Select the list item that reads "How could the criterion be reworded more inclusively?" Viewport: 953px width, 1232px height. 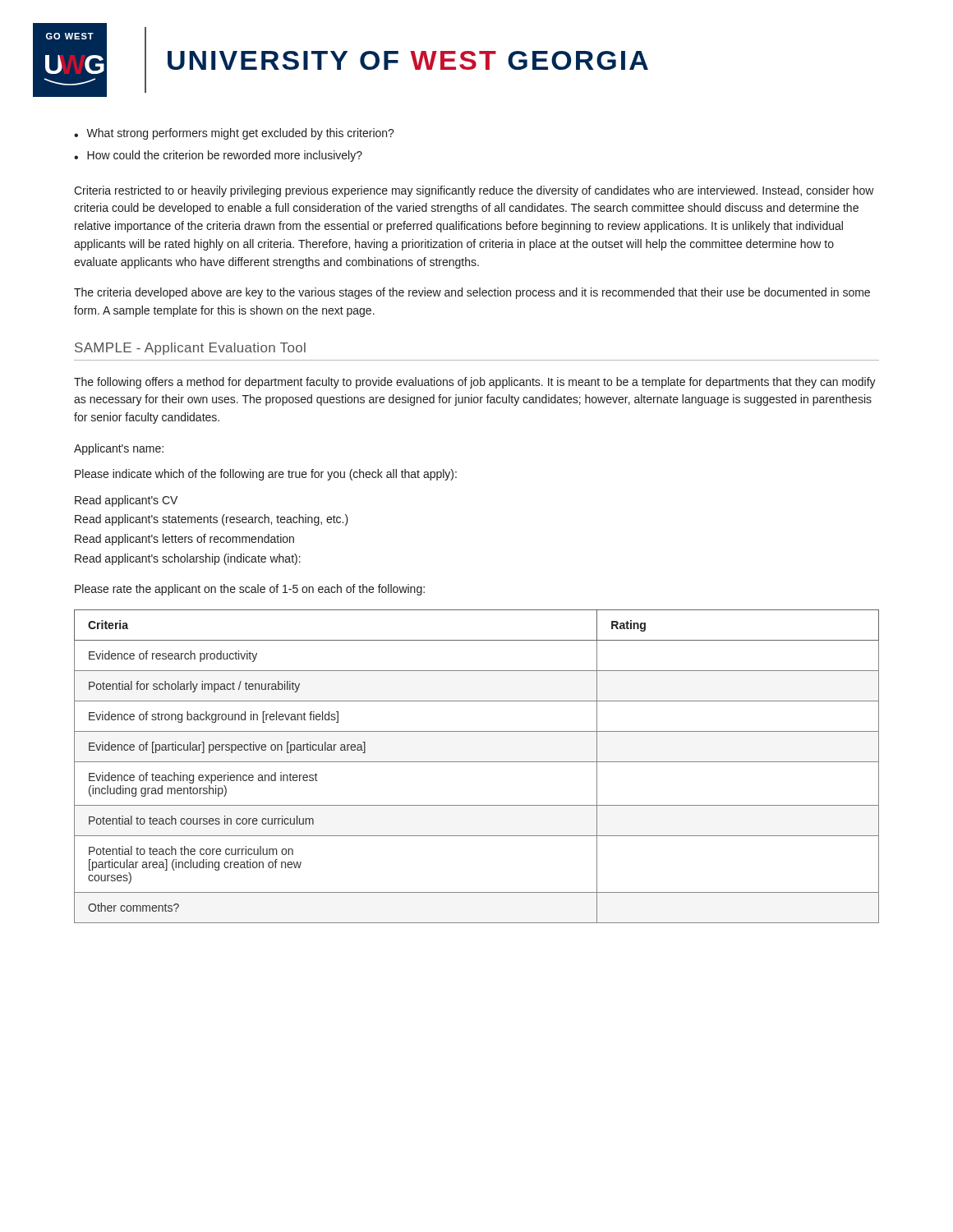point(225,156)
